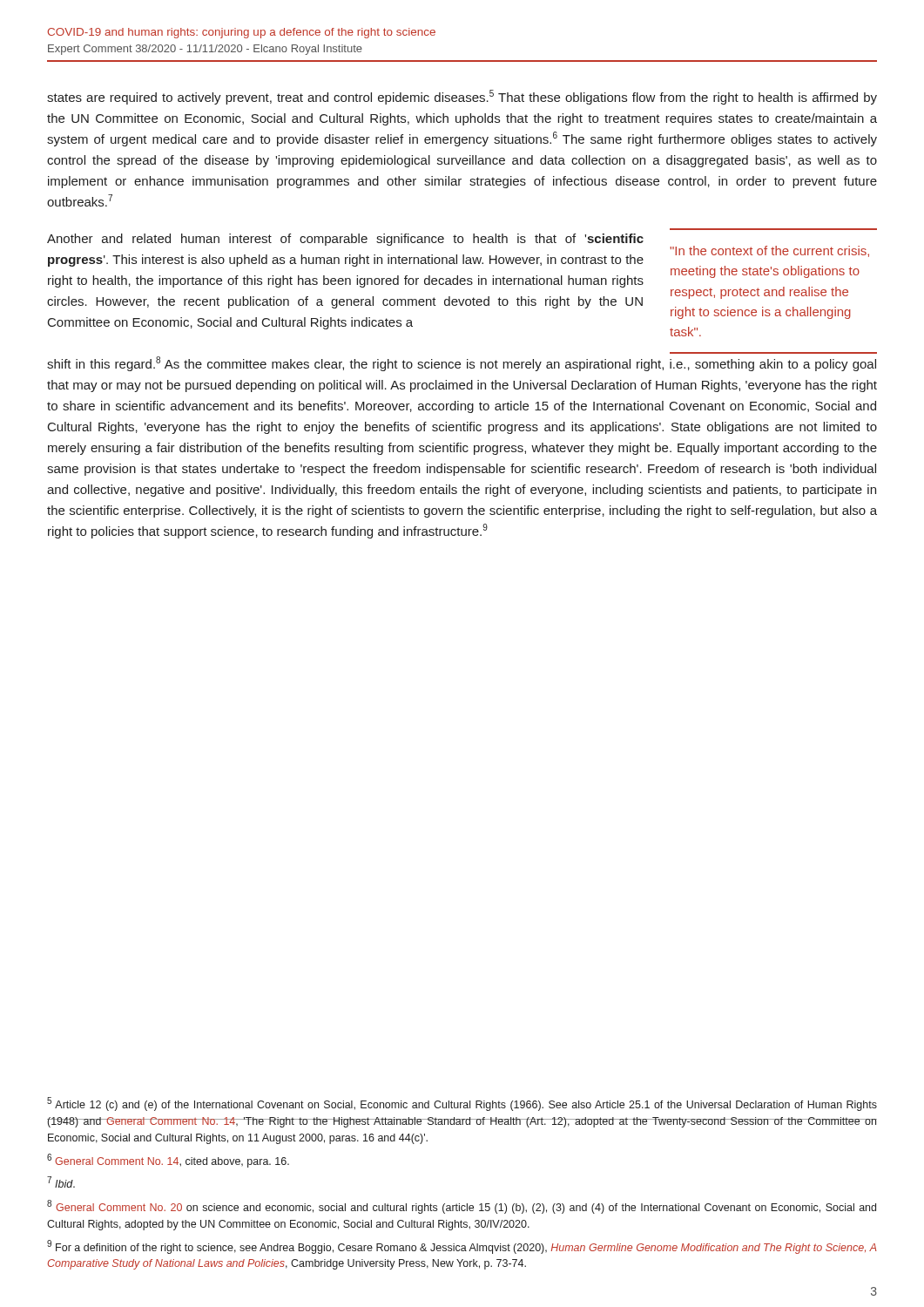Click on the text block starting "7 Ibid."
Image resolution: width=924 pixels, height=1307 pixels.
pyautogui.click(x=61, y=1183)
